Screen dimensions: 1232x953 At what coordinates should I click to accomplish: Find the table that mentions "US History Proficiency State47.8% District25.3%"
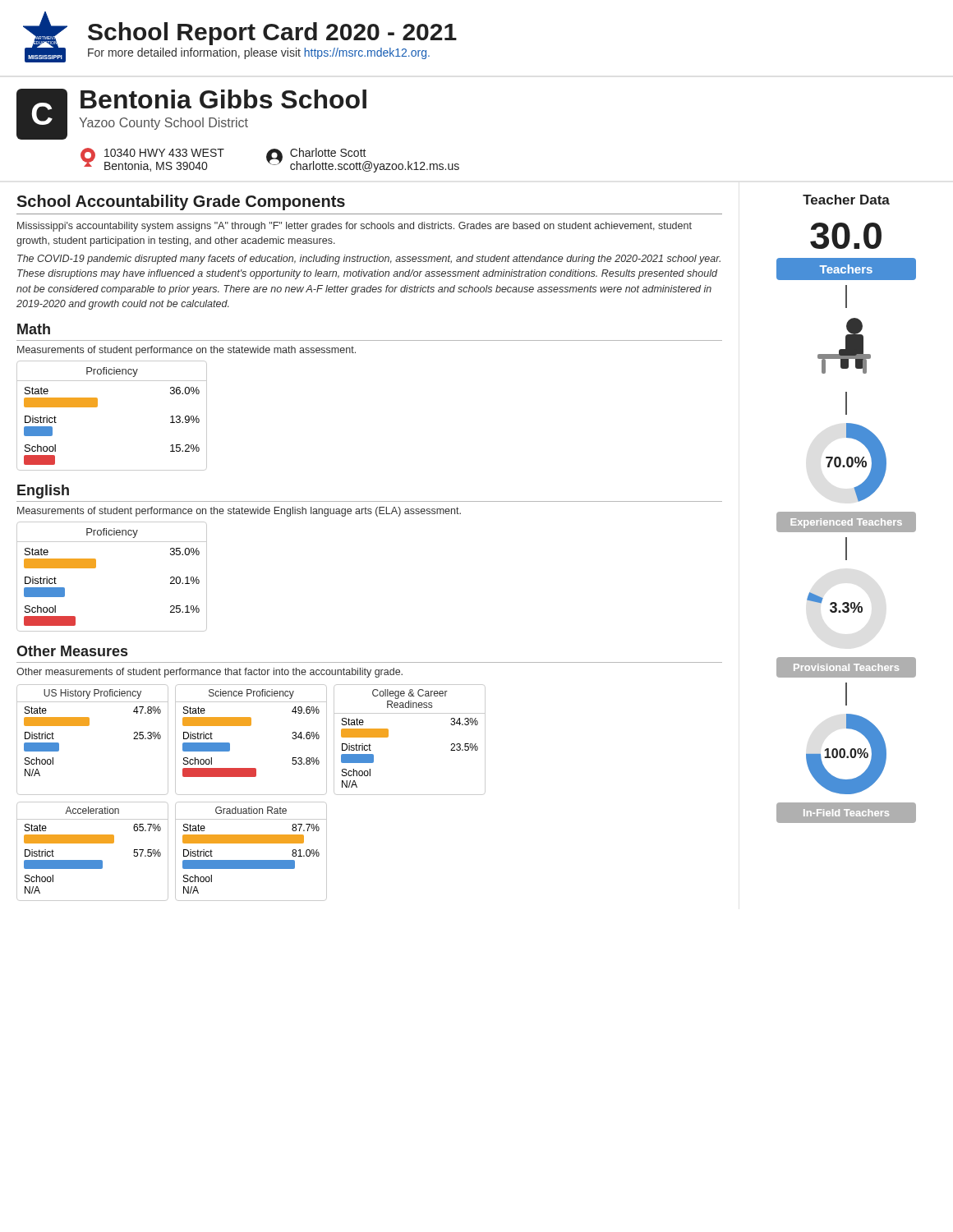click(92, 739)
